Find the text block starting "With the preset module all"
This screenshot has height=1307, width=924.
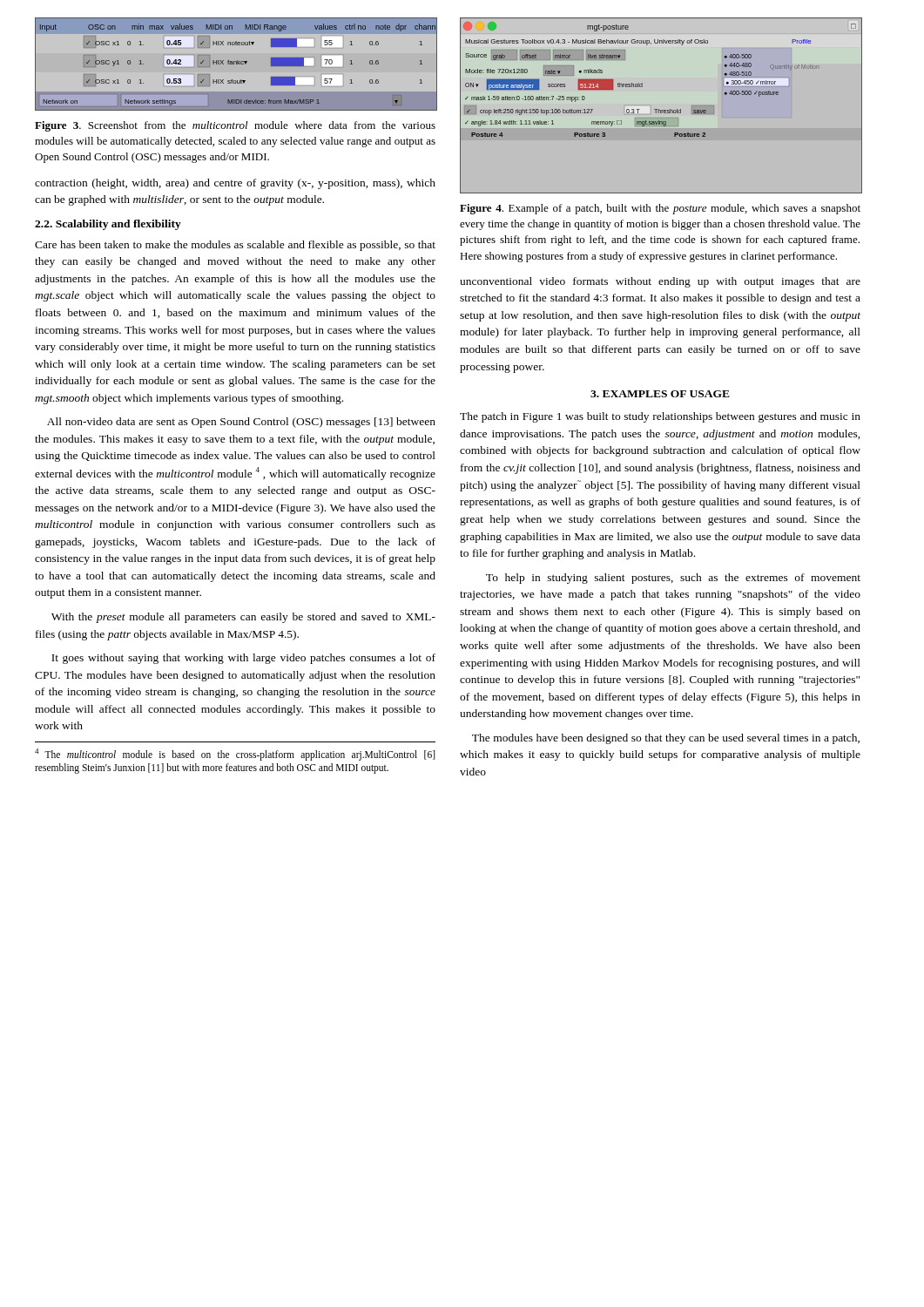tap(235, 625)
